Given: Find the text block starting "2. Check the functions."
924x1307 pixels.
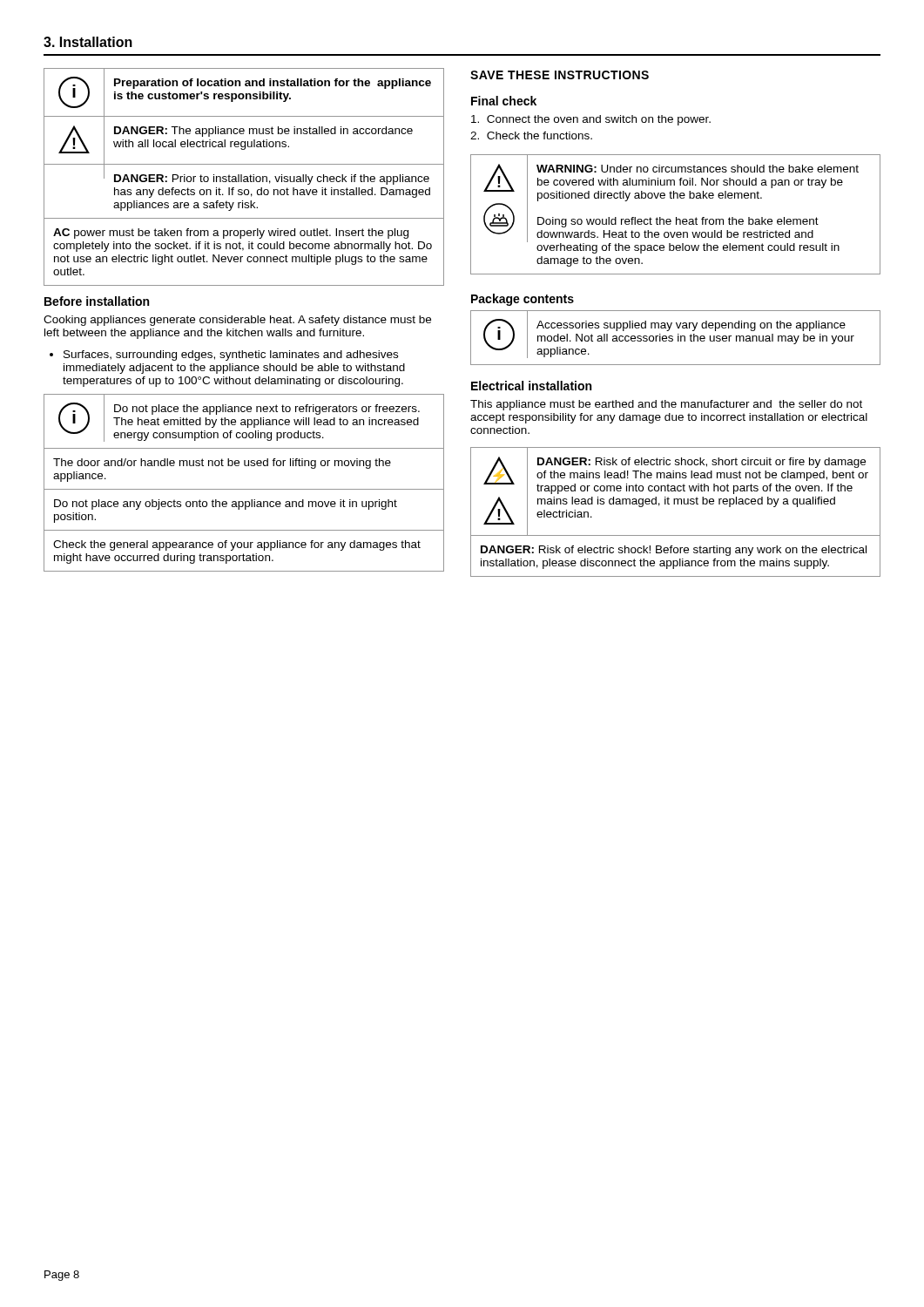Looking at the screenshot, I should point(532,136).
